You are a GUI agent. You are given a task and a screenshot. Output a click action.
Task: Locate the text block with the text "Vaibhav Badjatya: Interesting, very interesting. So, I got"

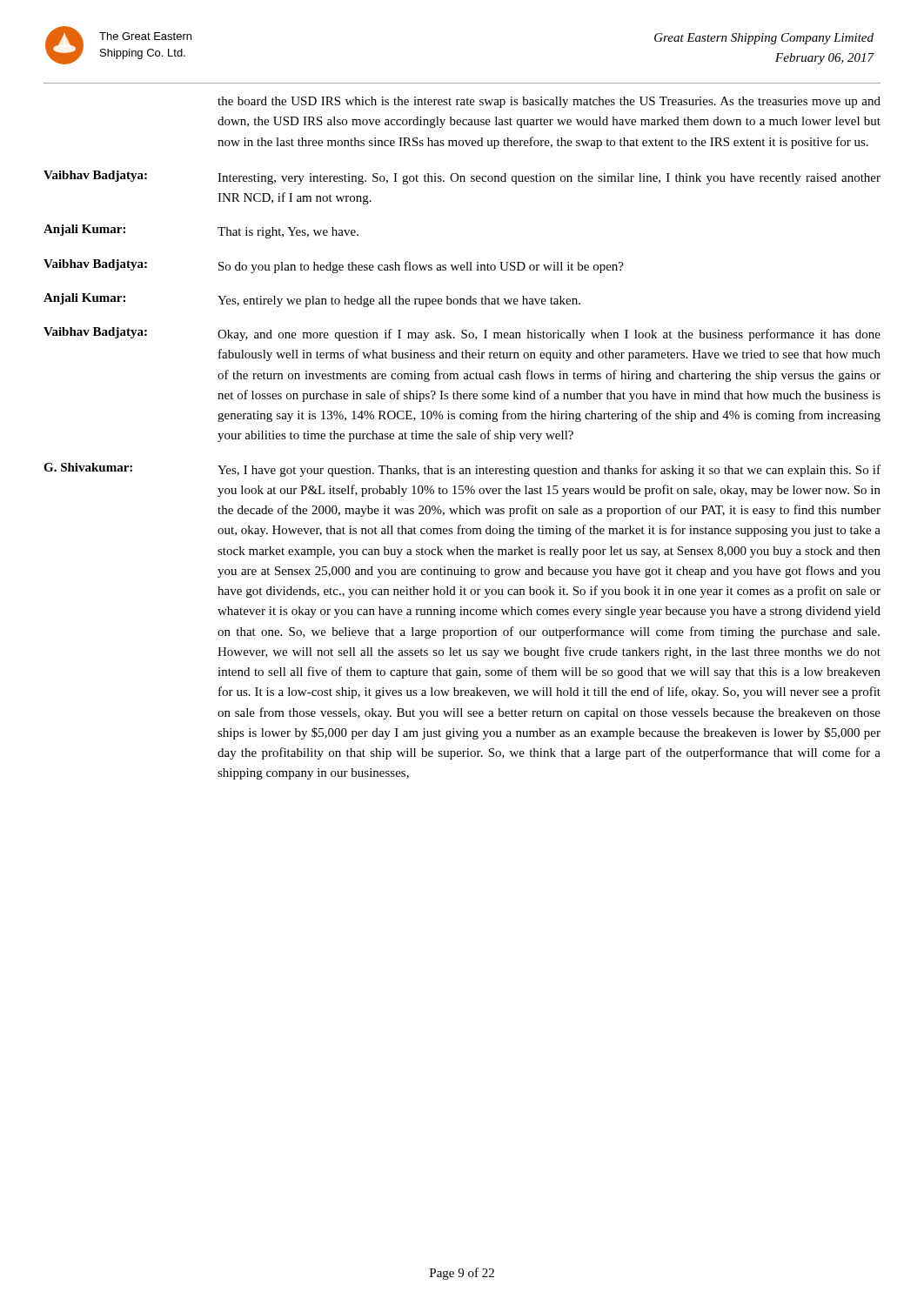(462, 188)
